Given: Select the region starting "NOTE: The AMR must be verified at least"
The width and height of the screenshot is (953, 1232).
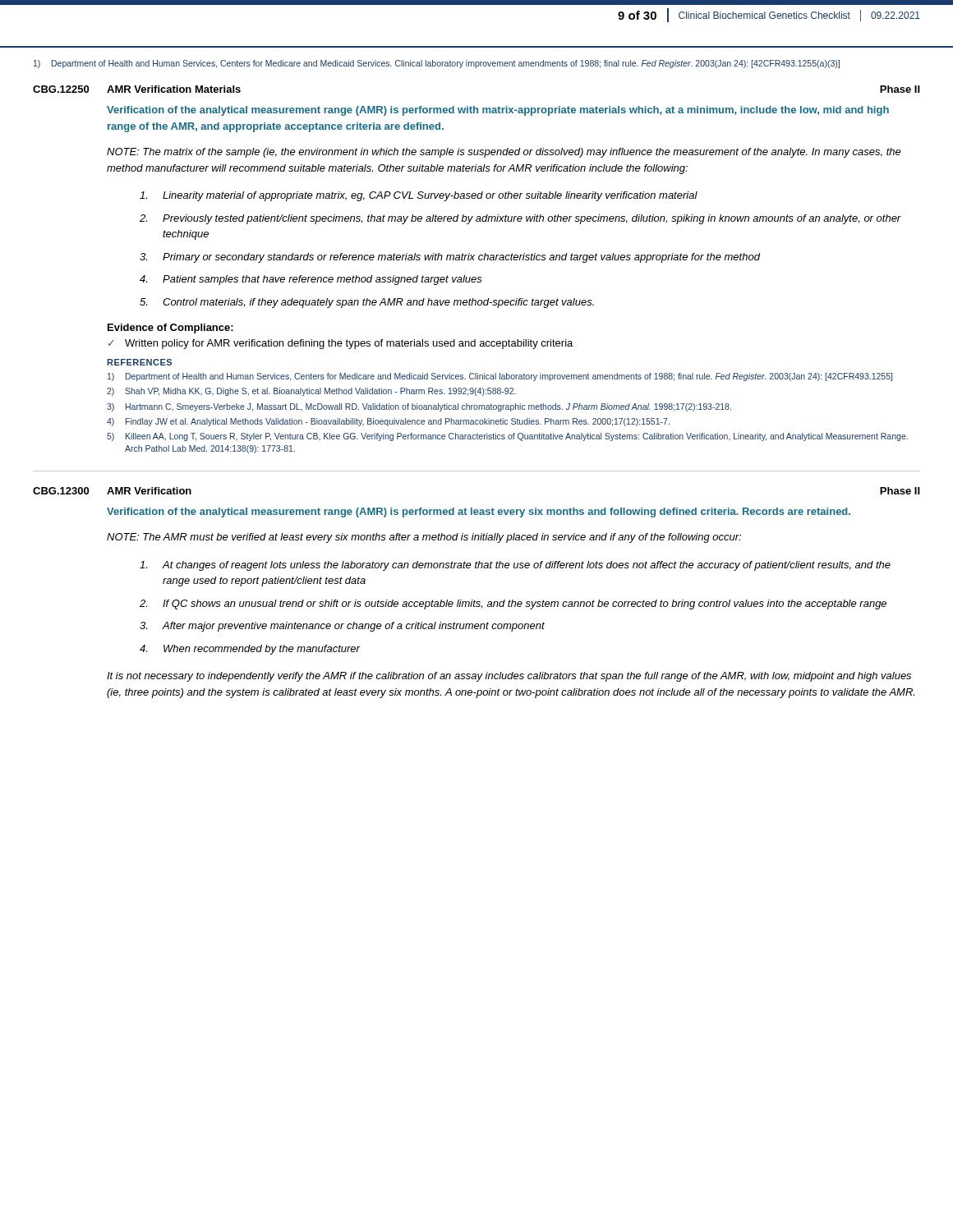Looking at the screenshot, I should (x=424, y=537).
